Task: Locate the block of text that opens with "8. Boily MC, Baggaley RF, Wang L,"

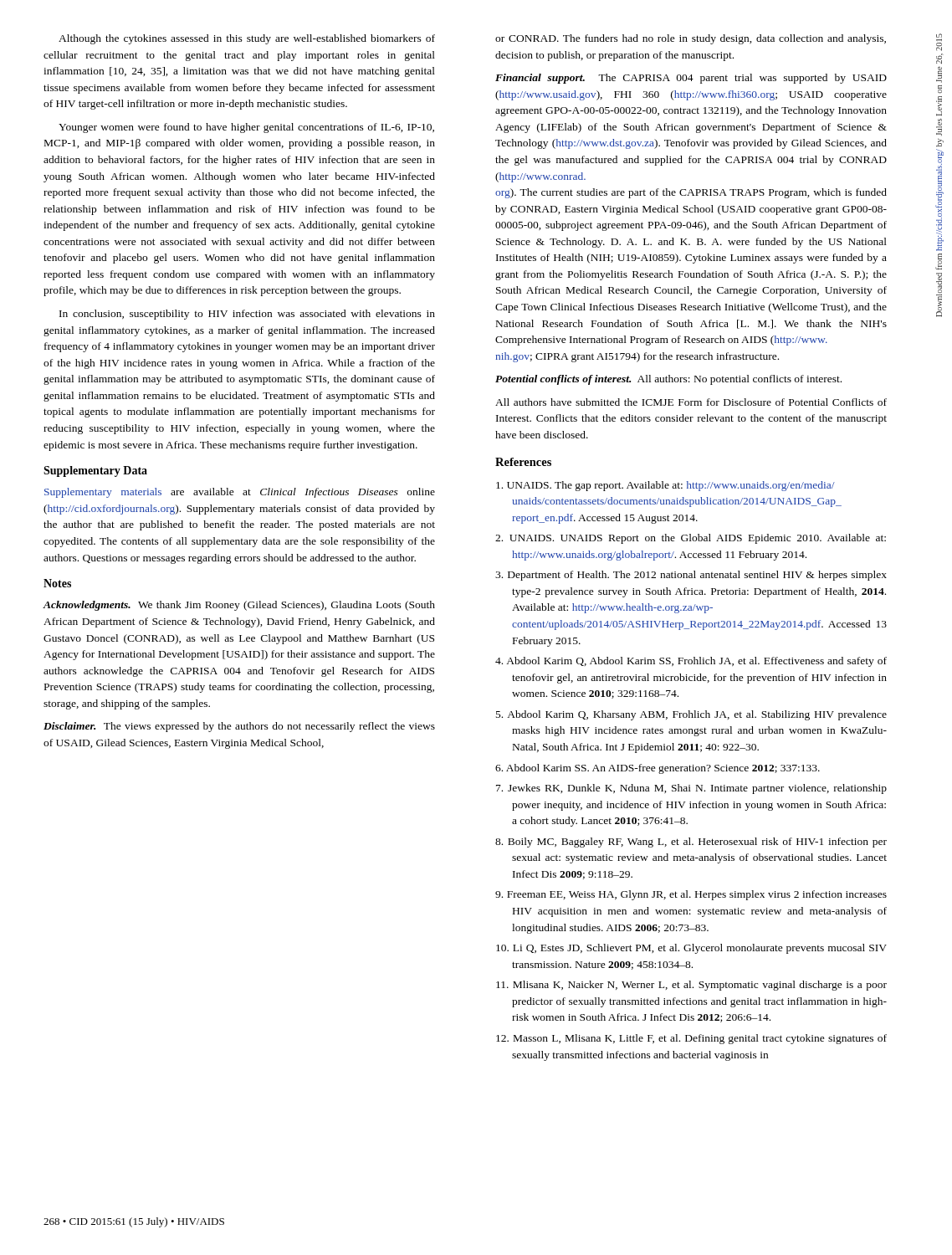Action: [x=691, y=857]
